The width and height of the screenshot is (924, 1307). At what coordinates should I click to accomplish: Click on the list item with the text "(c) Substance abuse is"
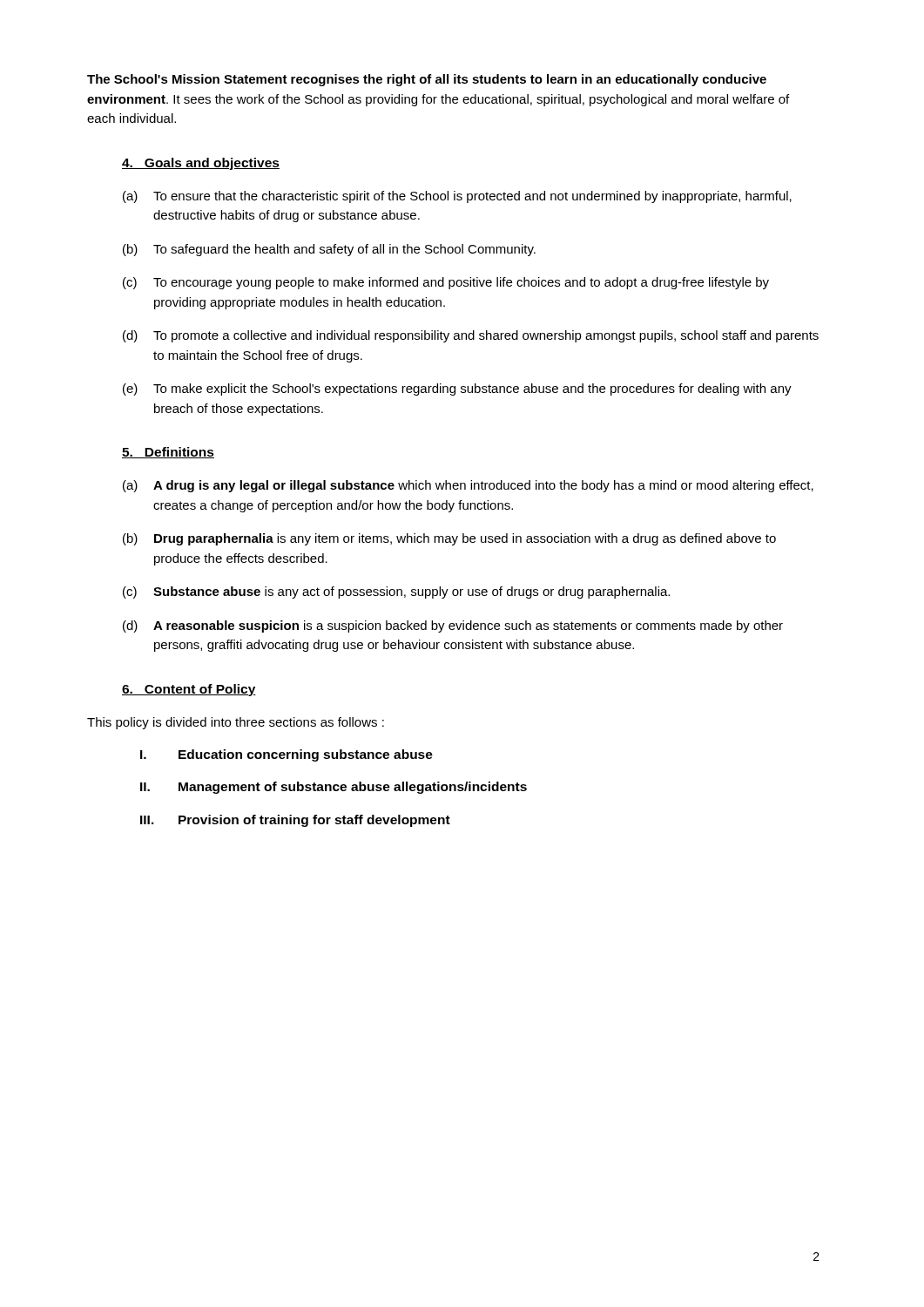pyautogui.click(x=471, y=592)
